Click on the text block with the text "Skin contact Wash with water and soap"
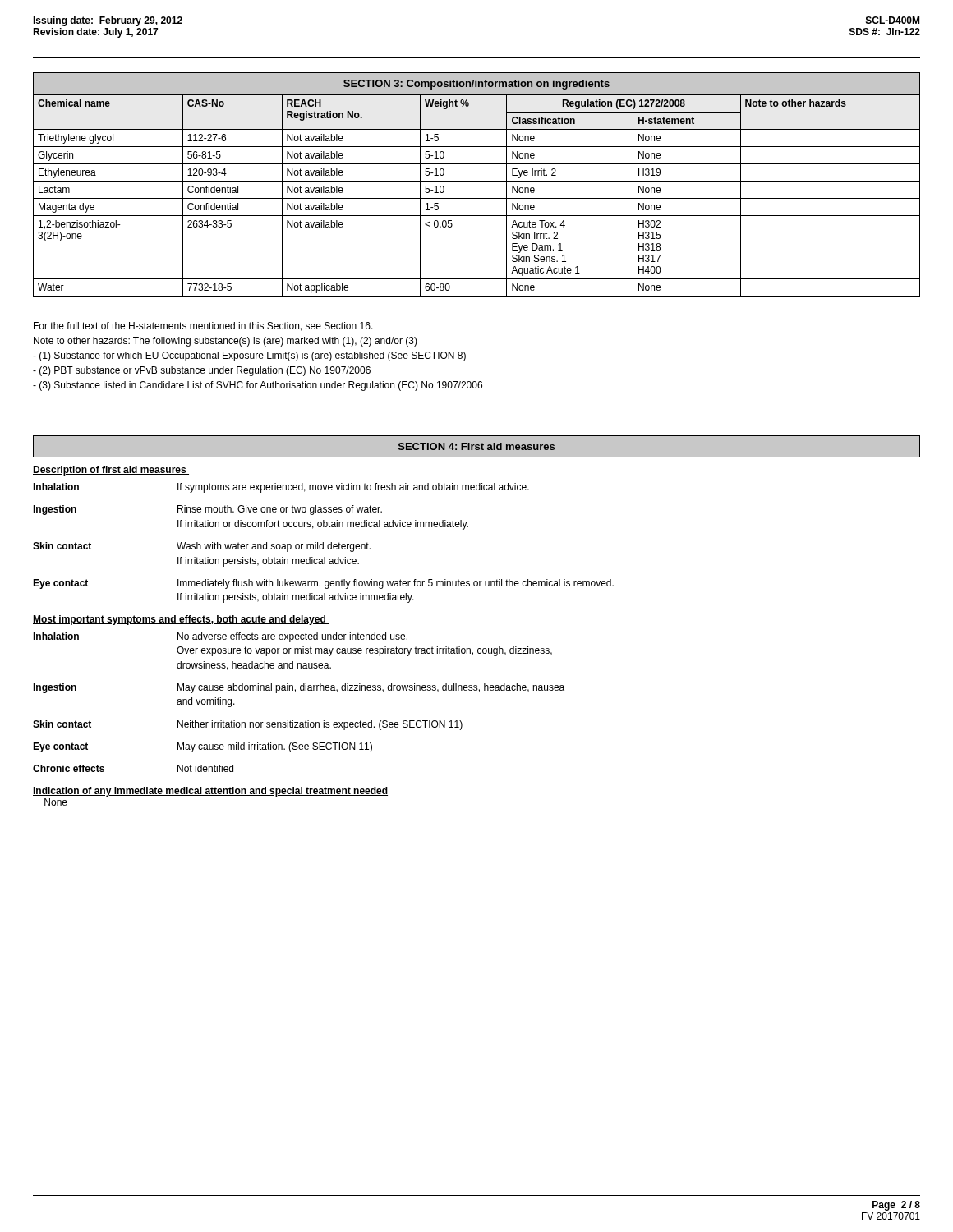This screenshot has height=1232, width=953. tap(202, 547)
